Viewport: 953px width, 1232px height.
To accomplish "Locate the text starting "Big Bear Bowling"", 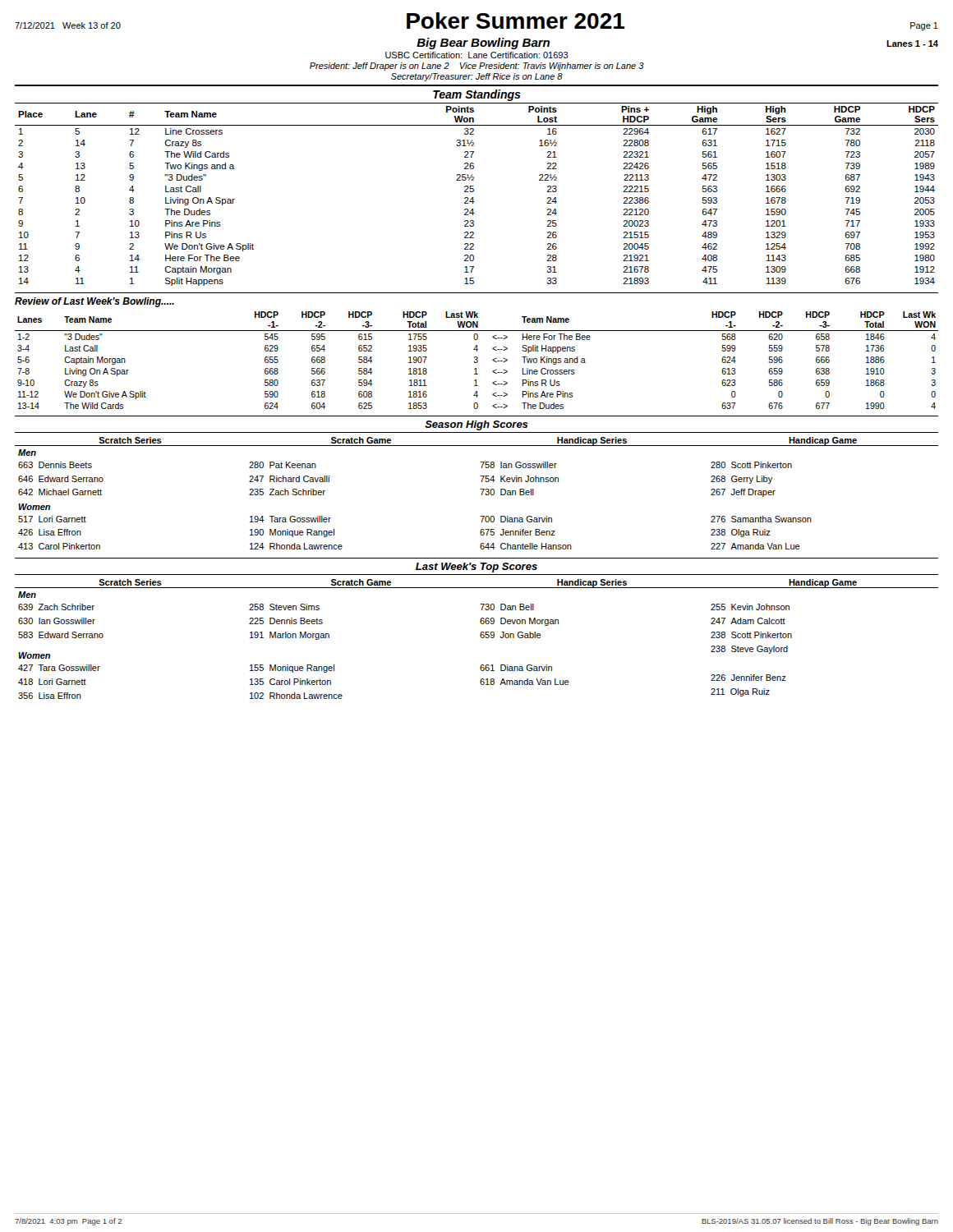I will click(484, 42).
